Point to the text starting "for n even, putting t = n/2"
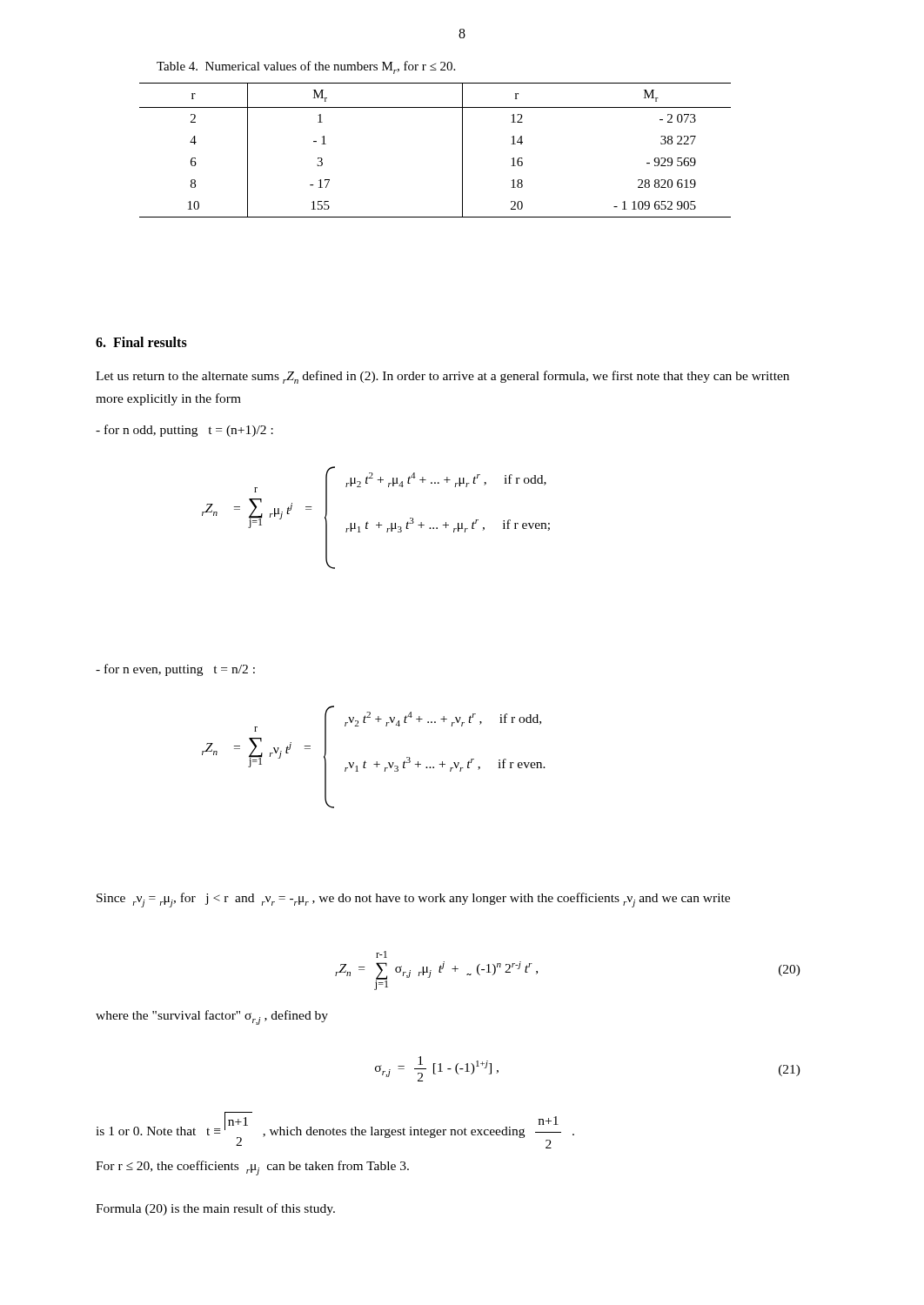Image resolution: width=924 pixels, height=1305 pixels. point(176,669)
